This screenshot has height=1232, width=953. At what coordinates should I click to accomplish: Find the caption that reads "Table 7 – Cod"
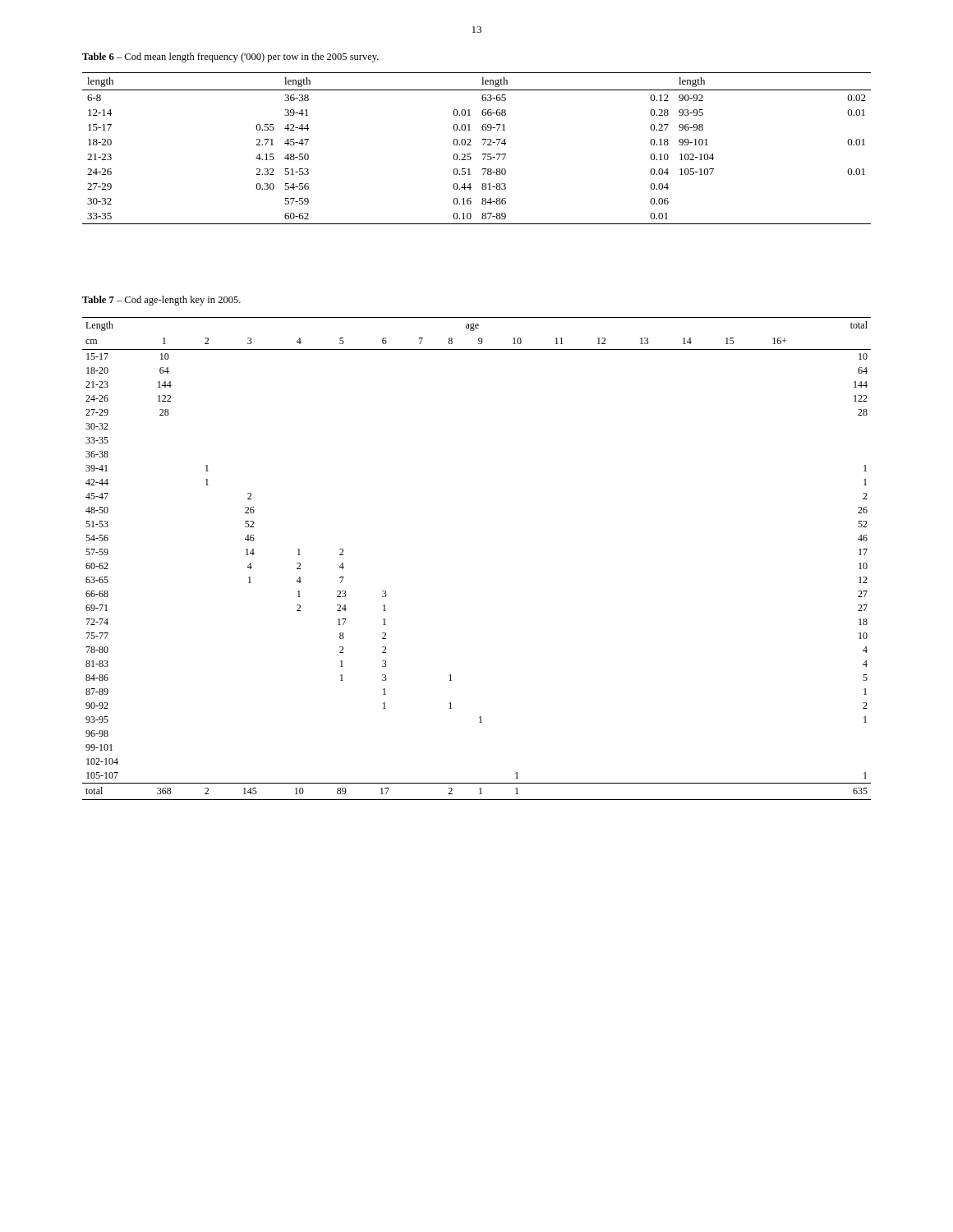162,300
